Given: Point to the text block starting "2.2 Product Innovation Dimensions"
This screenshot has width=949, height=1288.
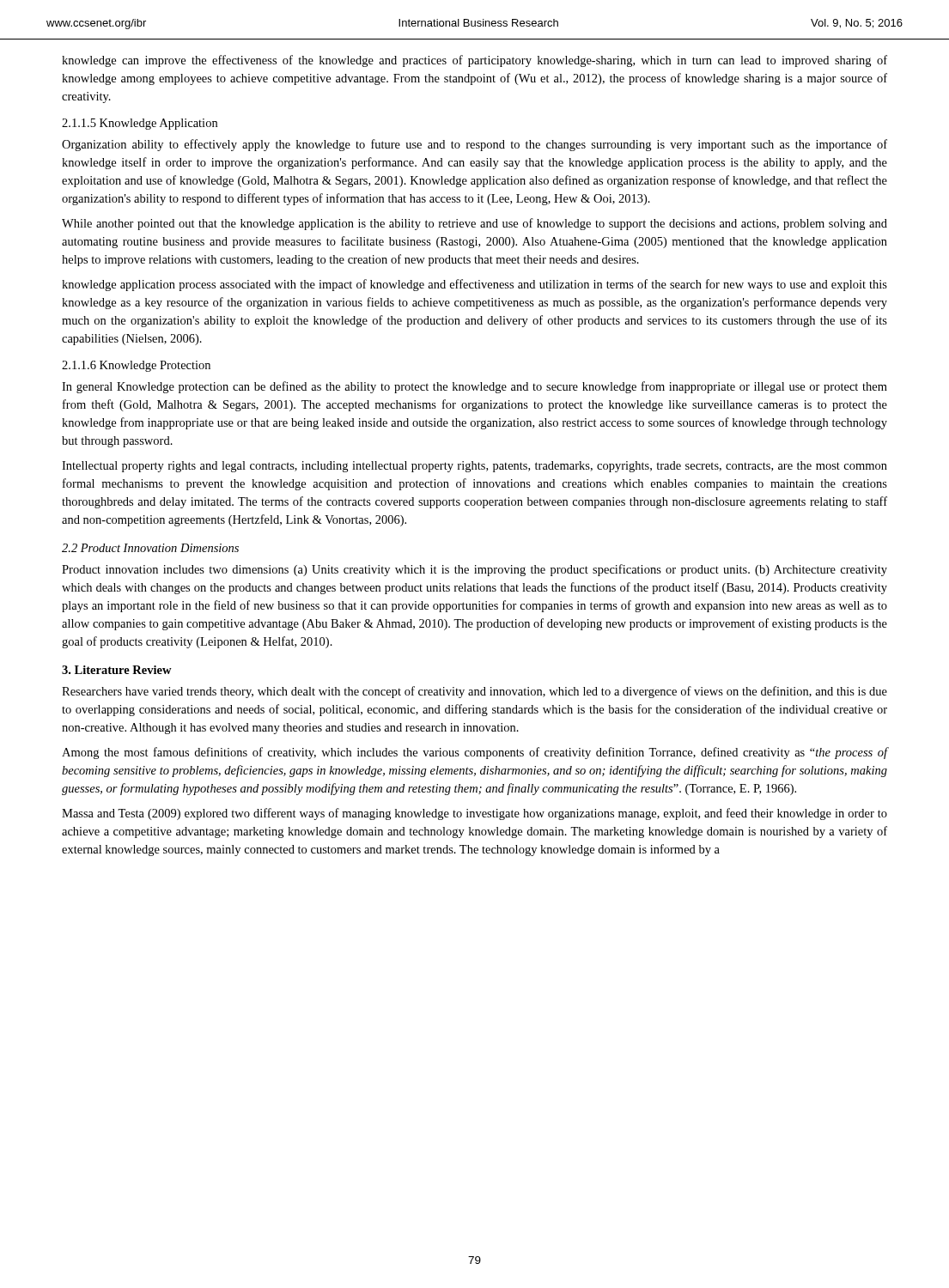Looking at the screenshot, I should 151,548.
